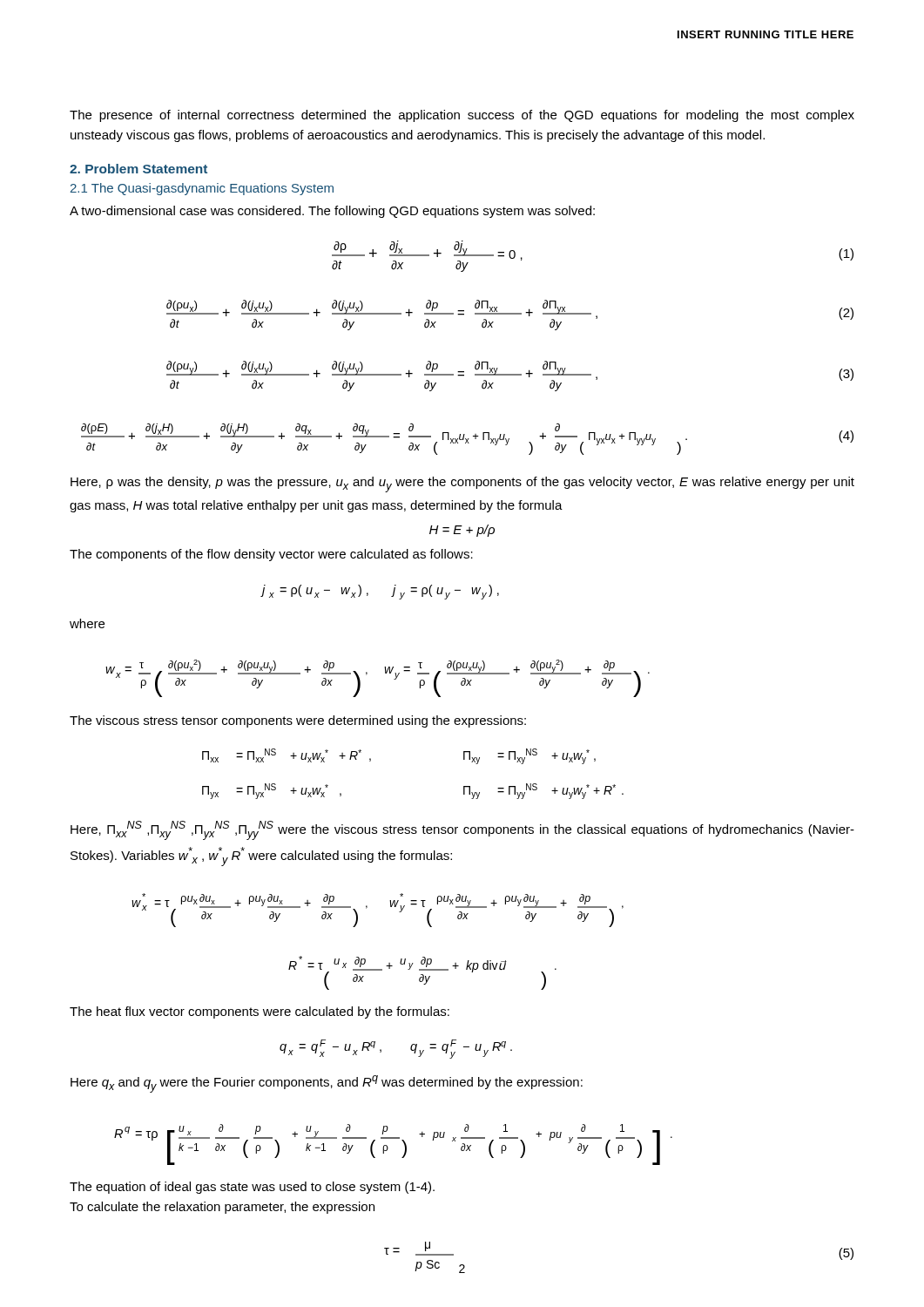Locate the passage starting "Πxx = ΠxxNS + uxwx* + R*"
Screen dimensions: 1307x924
pyautogui.click(x=315, y=756)
